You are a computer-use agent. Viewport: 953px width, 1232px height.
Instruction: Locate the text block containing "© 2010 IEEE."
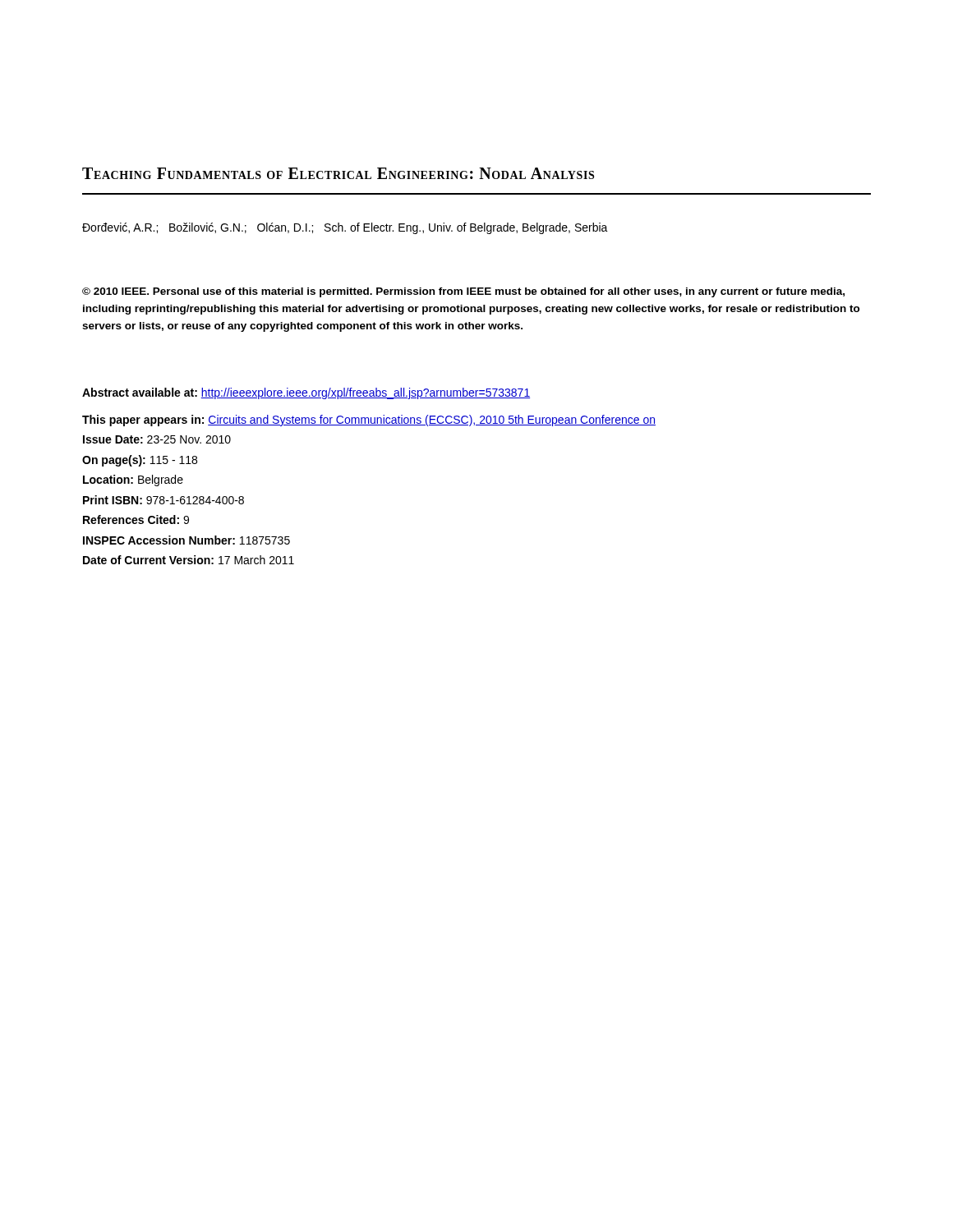coord(471,308)
